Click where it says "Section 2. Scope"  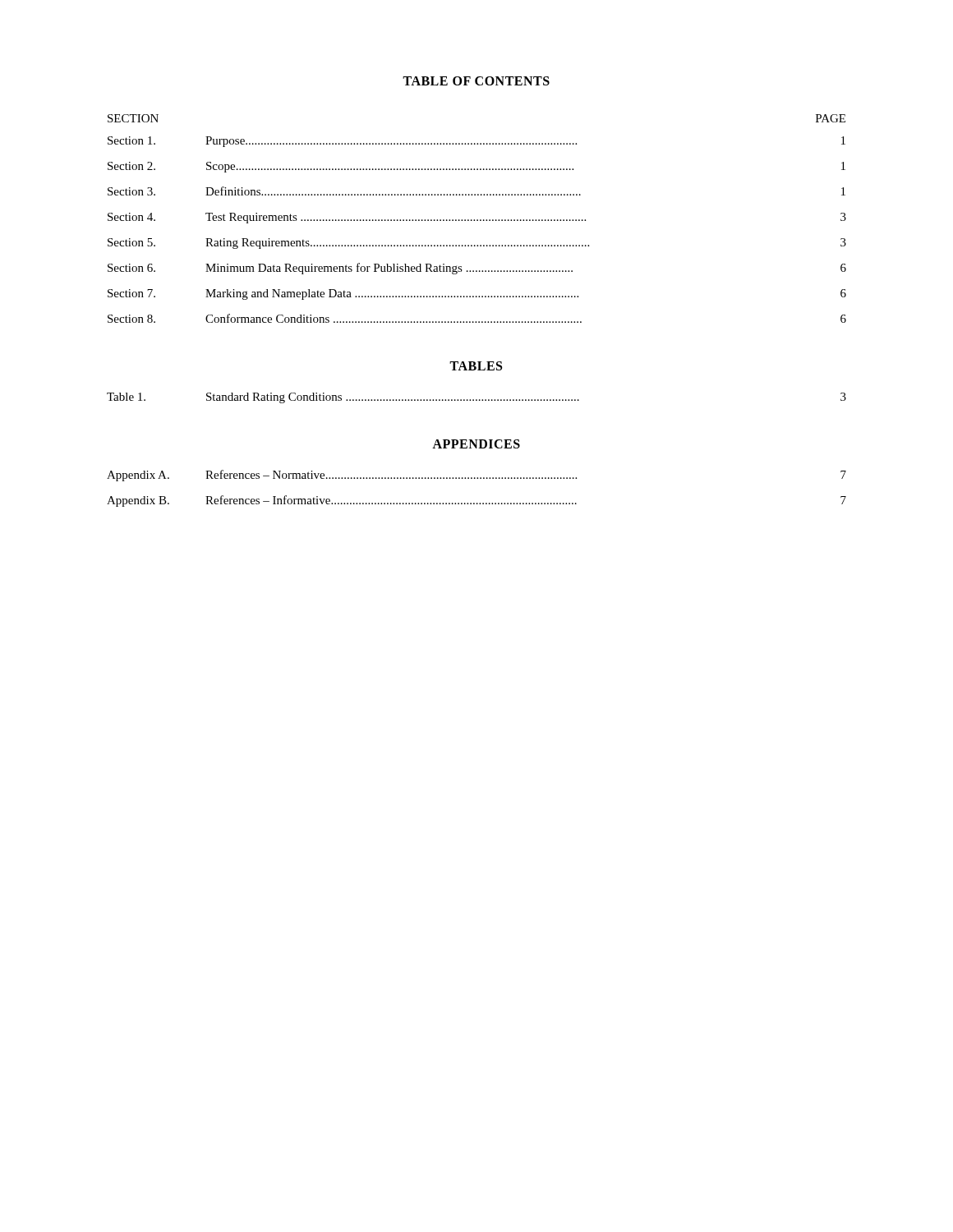476,166
